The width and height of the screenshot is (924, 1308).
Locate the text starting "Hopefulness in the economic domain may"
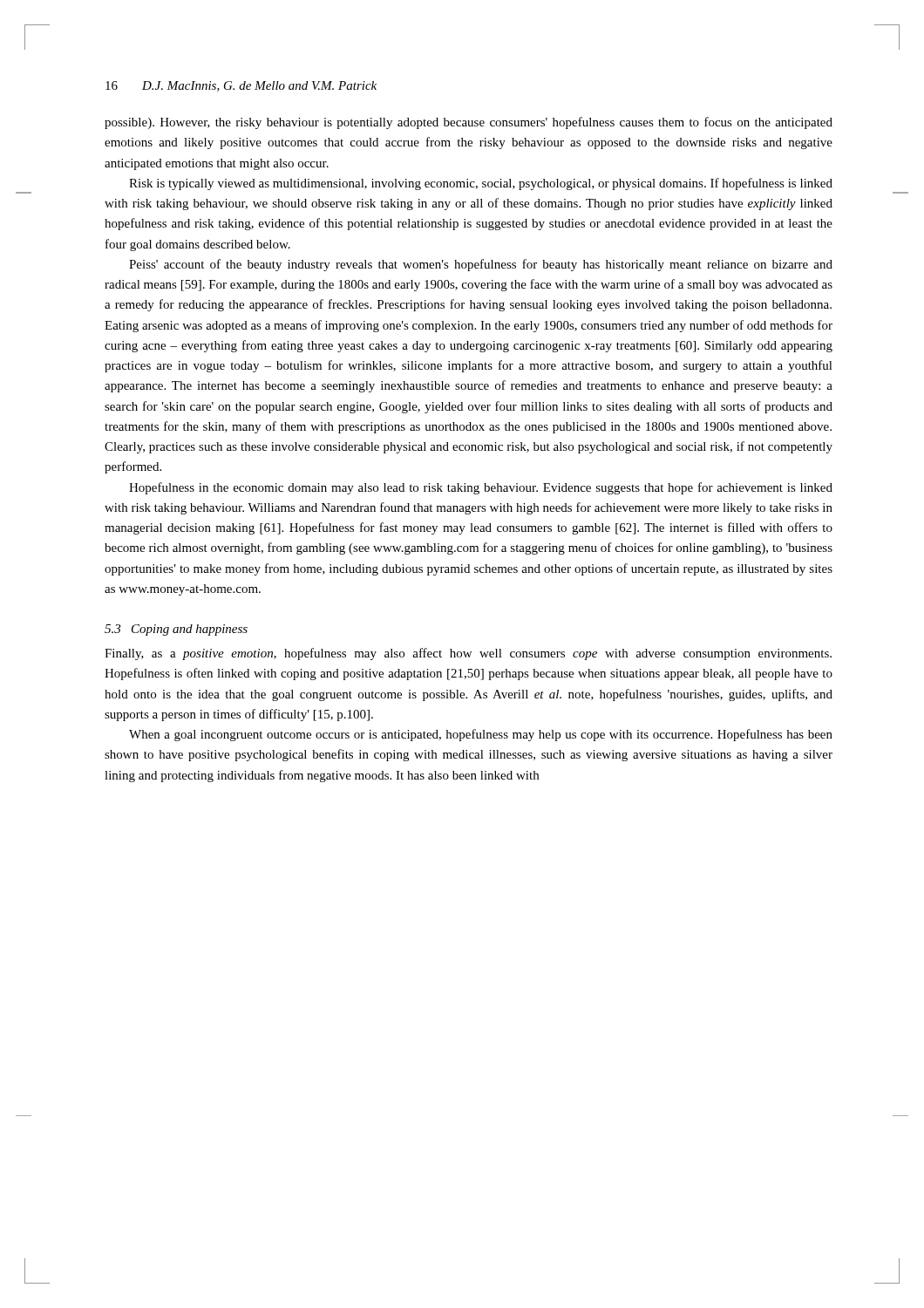click(x=469, y=538)
